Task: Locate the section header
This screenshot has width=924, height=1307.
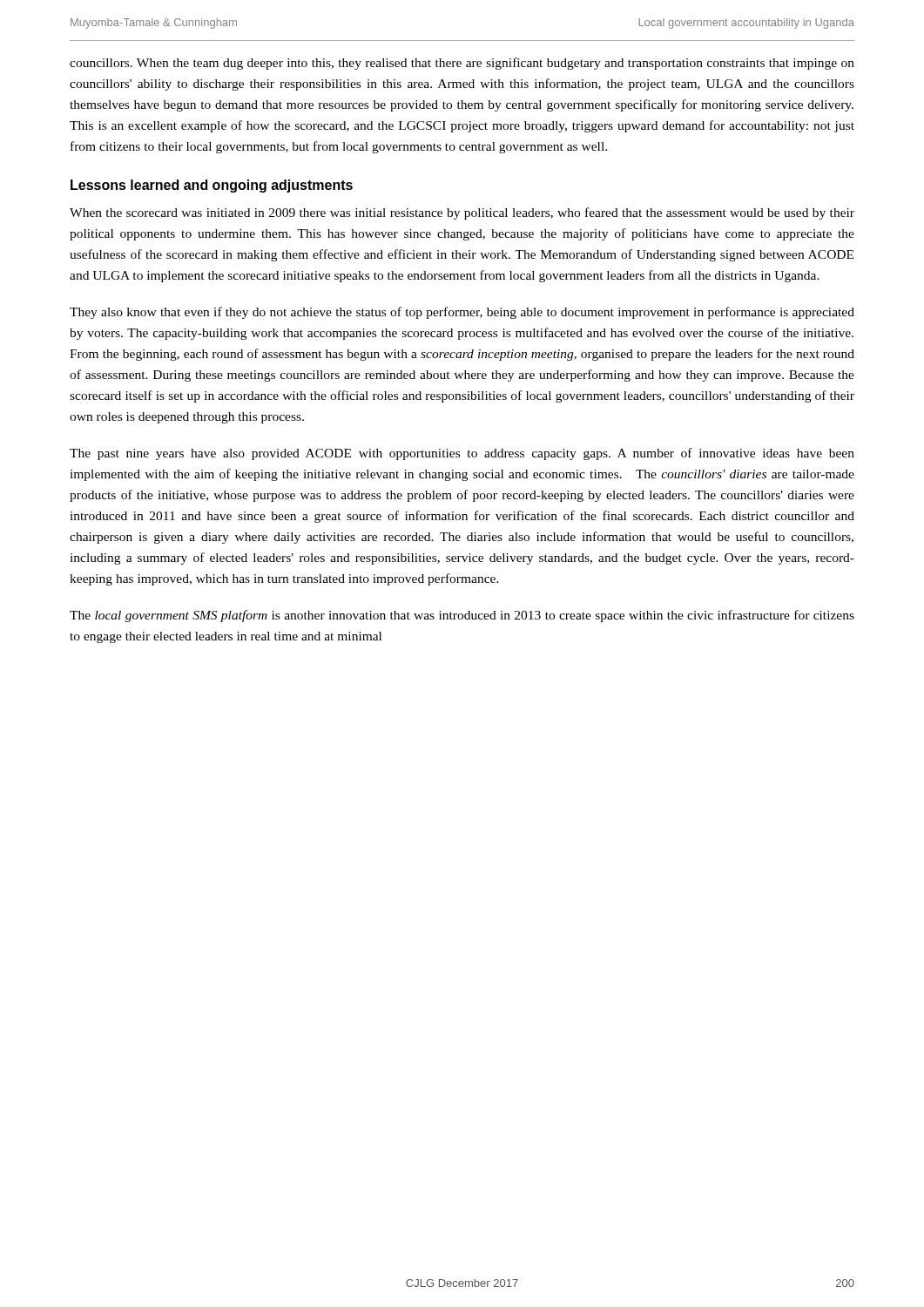Action: 211,185
